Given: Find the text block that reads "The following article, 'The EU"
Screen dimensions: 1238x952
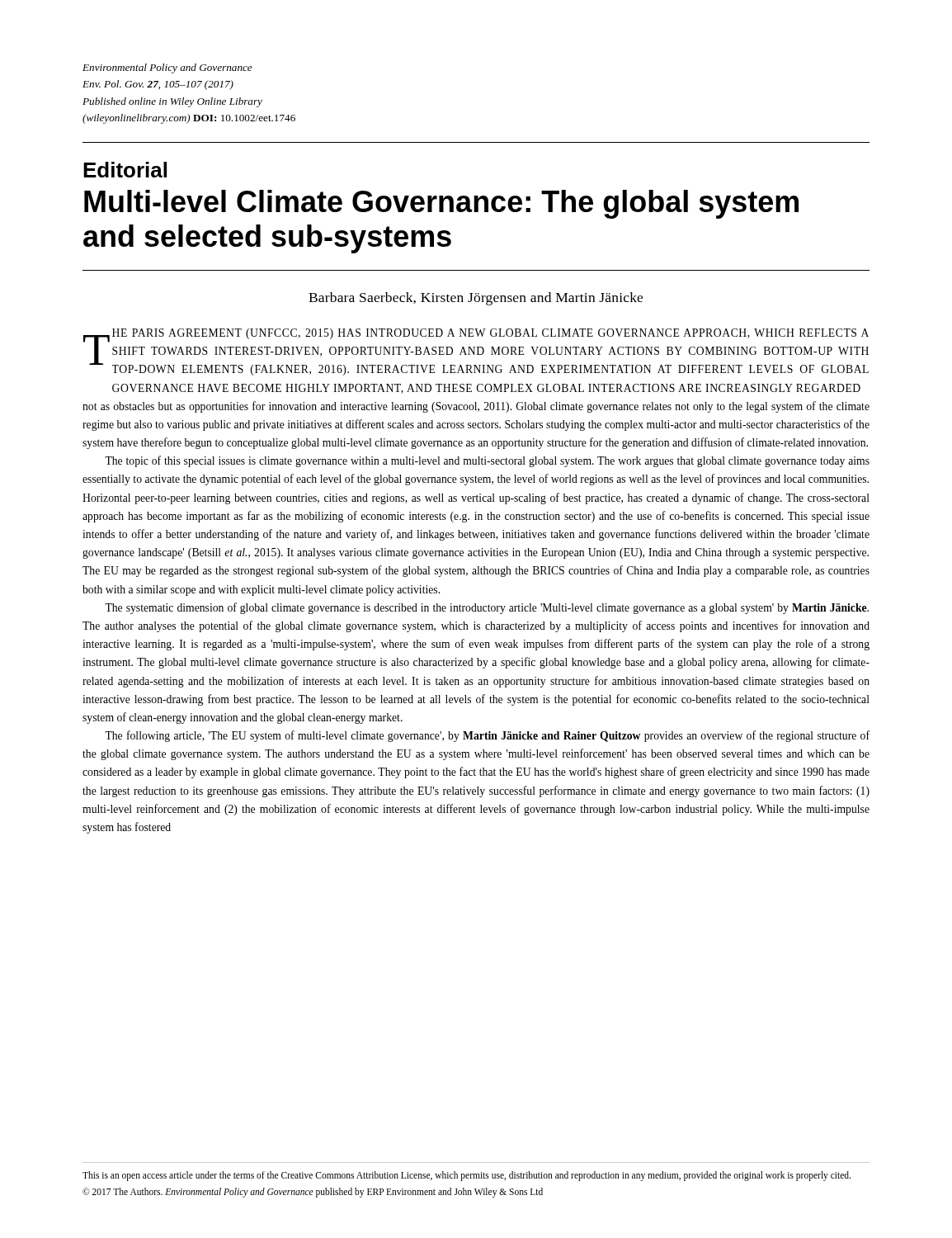Looking at the screenshot, I should click(476, 782).
